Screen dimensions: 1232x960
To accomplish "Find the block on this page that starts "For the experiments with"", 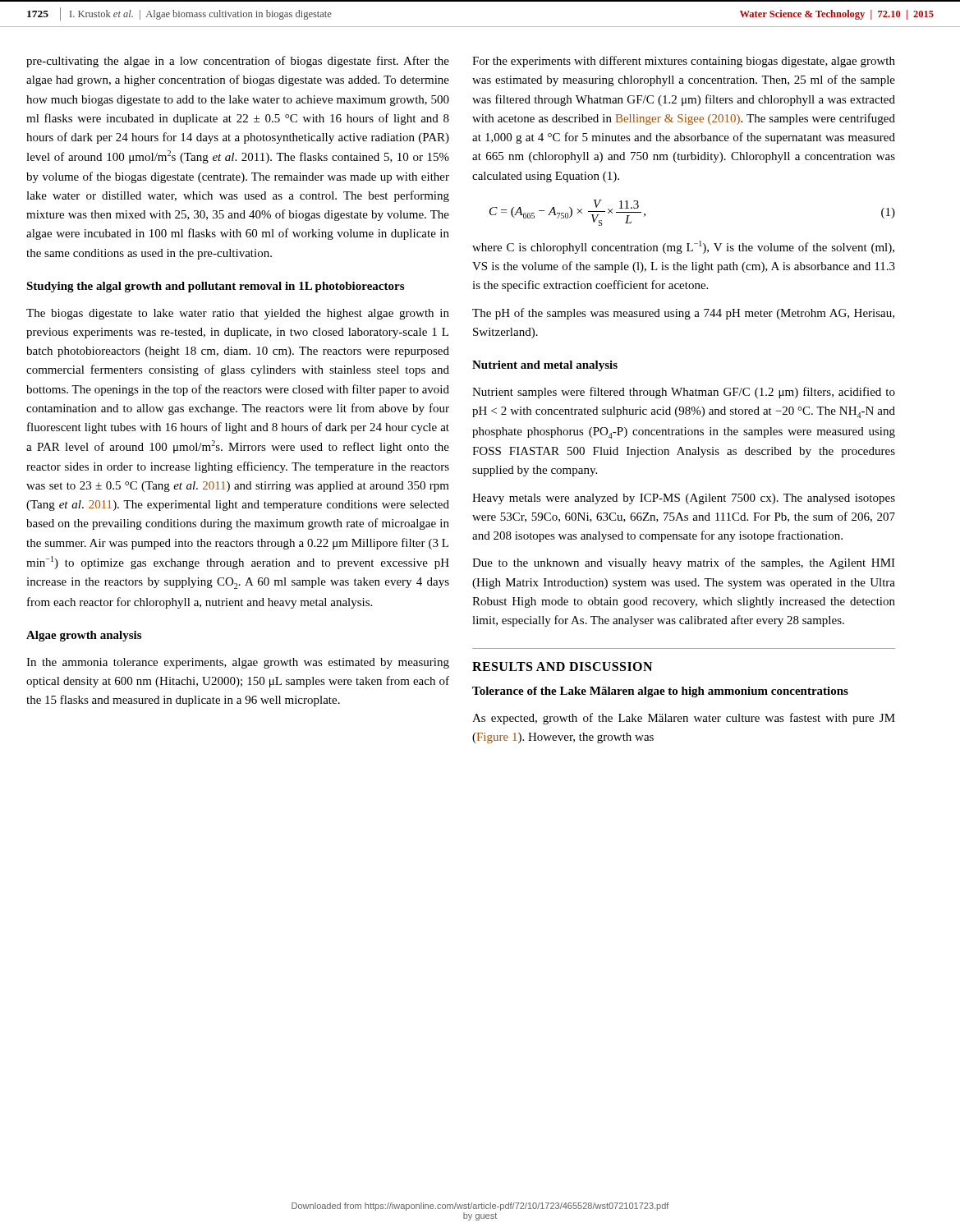I will click(x=684, y=119).
